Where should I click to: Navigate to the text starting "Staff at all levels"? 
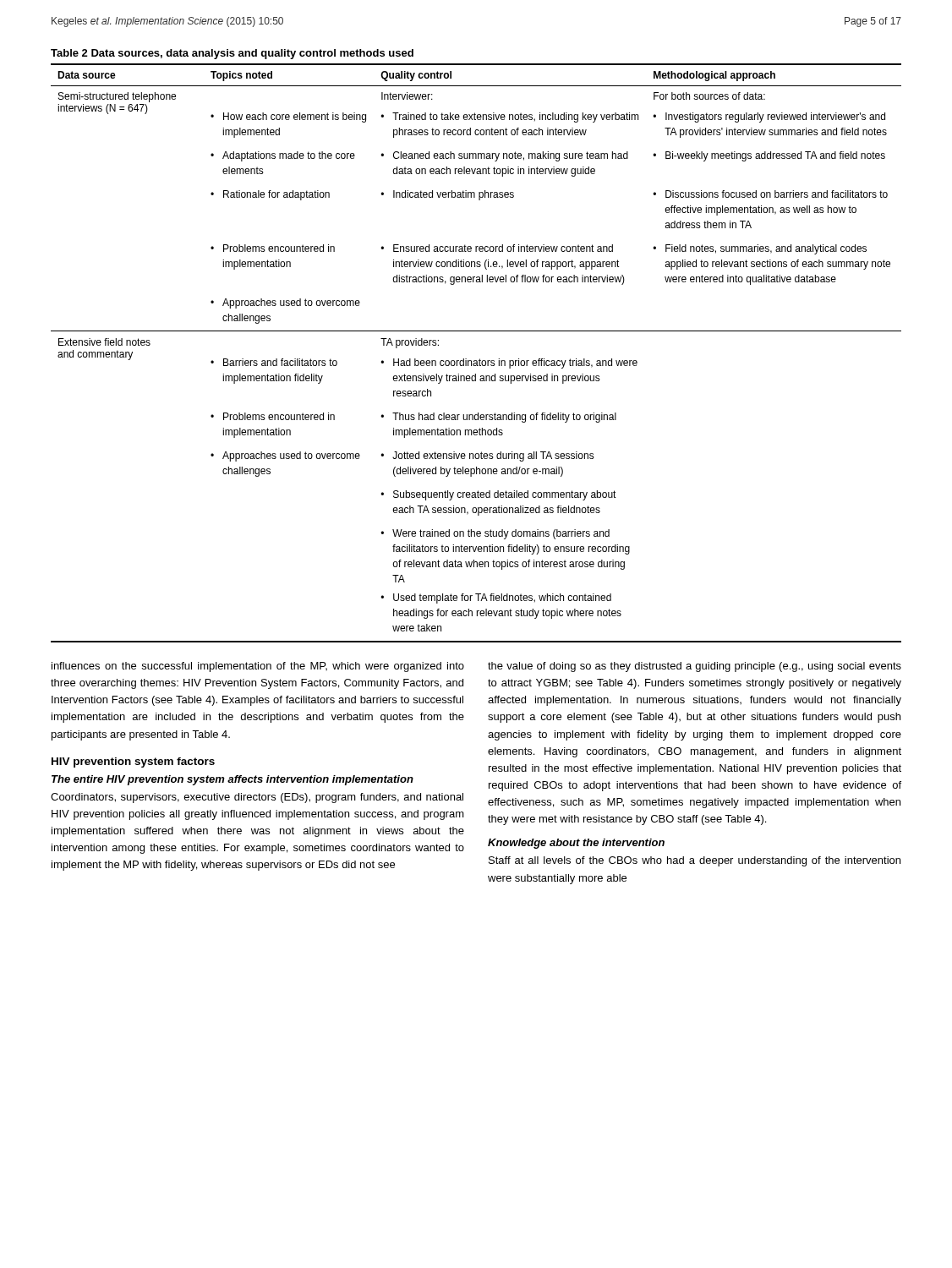tap(695, 869)
